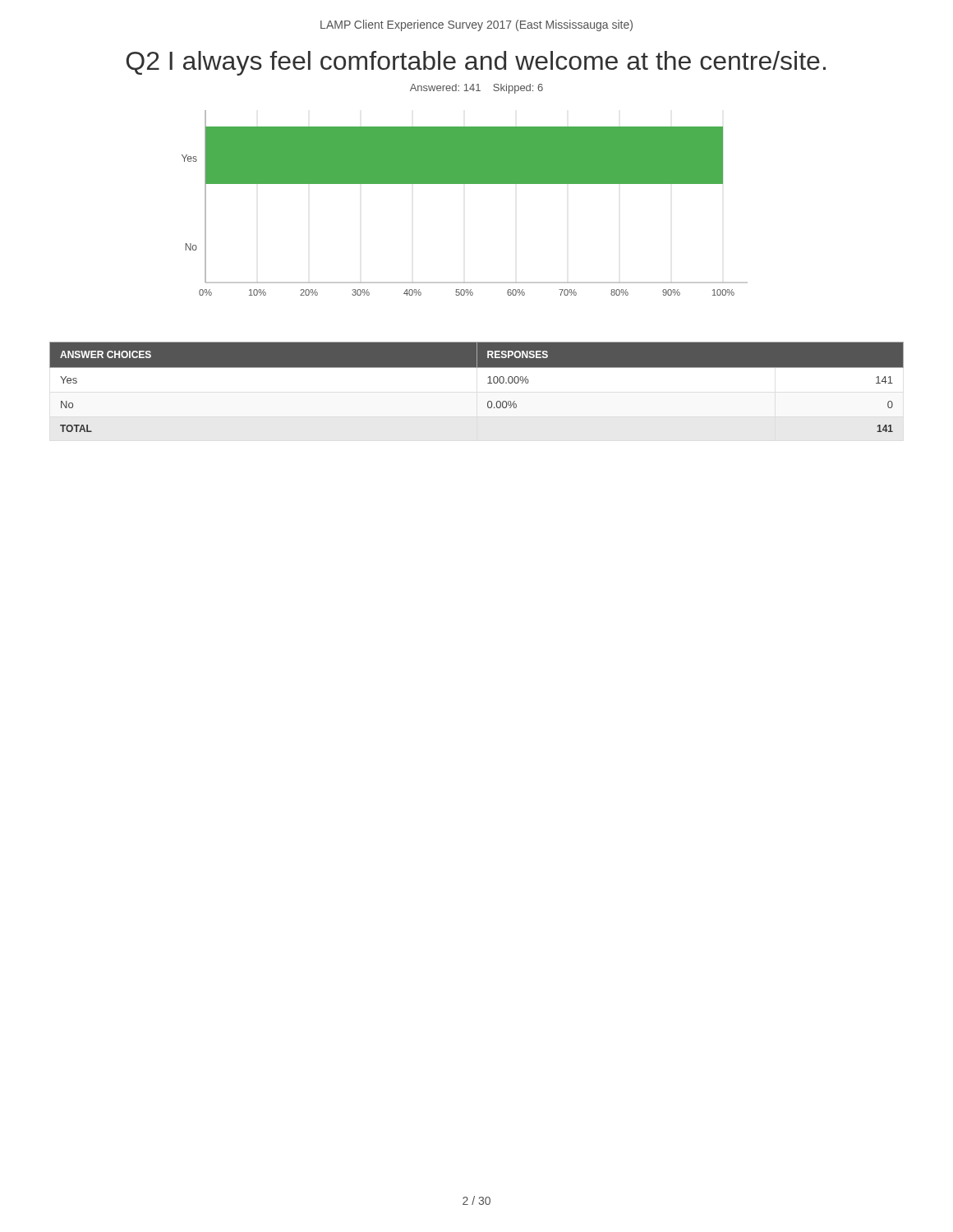Locate the table with the text "ANSWER CHOICES RESPONSES Yes 100.00%"

[x=476, y=391]
